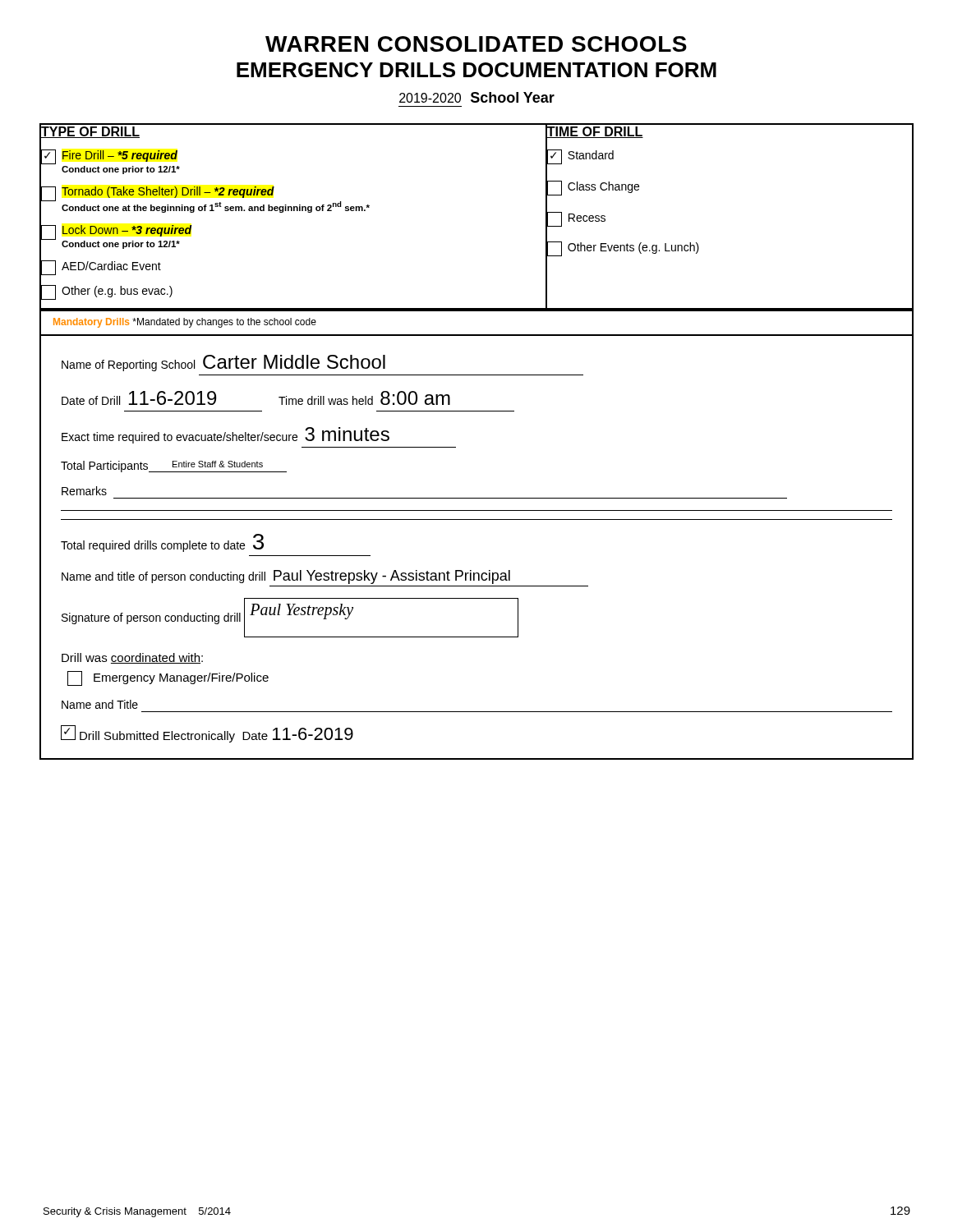Image resolution: width=953 pixels, height=1232 pixels.
Task: Find the text with the text "Name and Title"
Action: (476, 705)
